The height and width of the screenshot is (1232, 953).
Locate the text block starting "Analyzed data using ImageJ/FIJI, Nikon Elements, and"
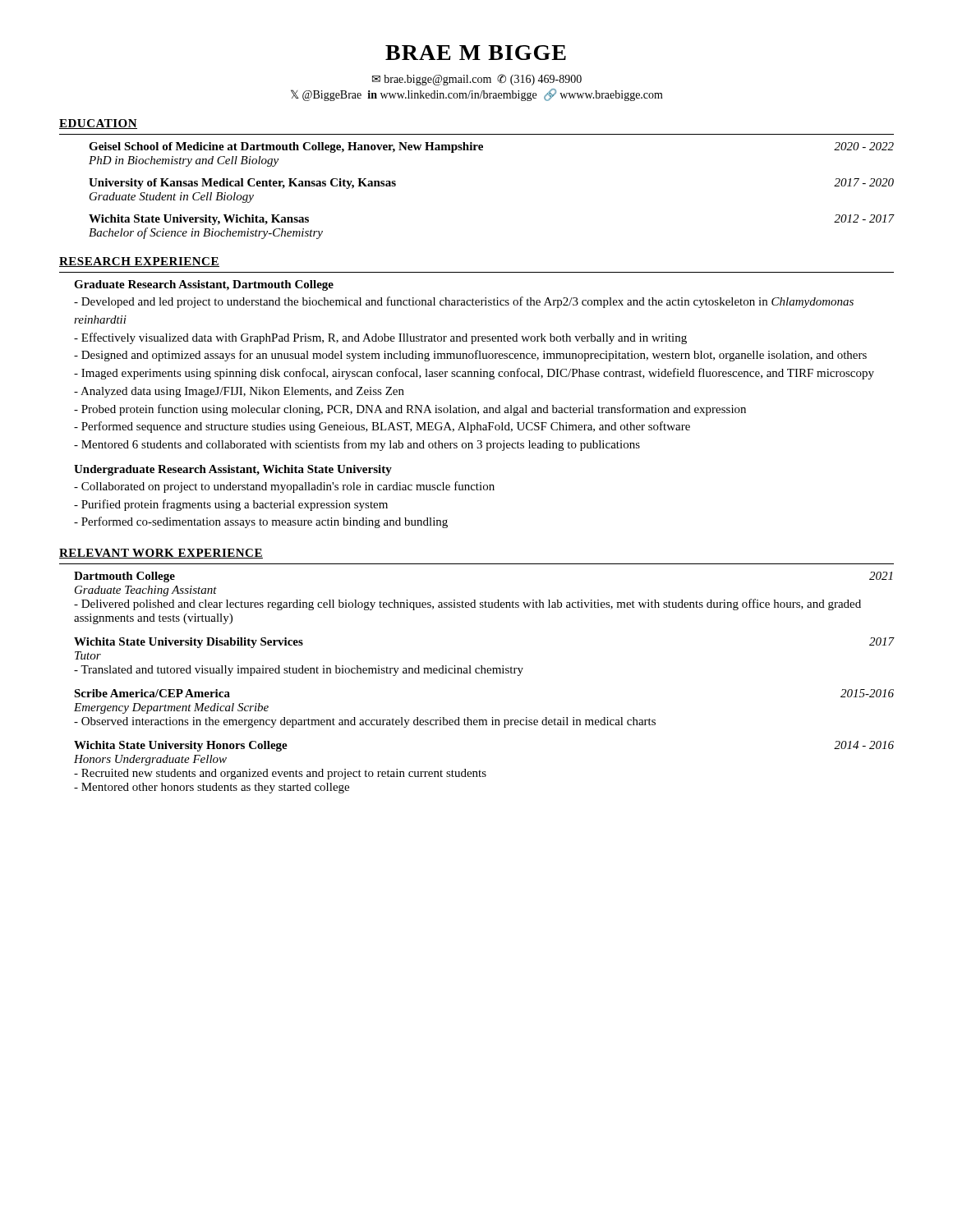click(x=239, y=391)
